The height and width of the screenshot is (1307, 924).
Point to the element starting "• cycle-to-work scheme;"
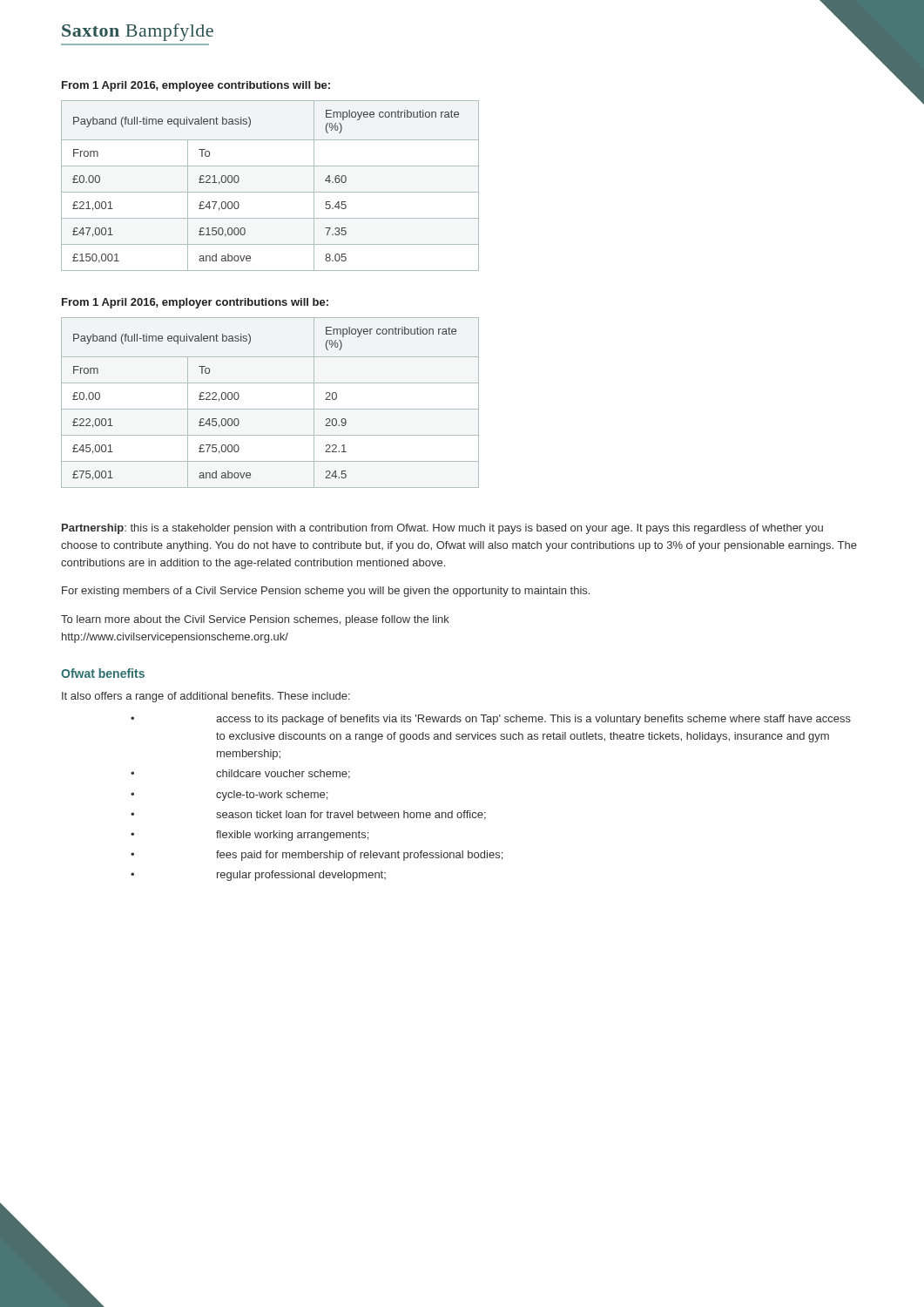click(x=230, y=794)
